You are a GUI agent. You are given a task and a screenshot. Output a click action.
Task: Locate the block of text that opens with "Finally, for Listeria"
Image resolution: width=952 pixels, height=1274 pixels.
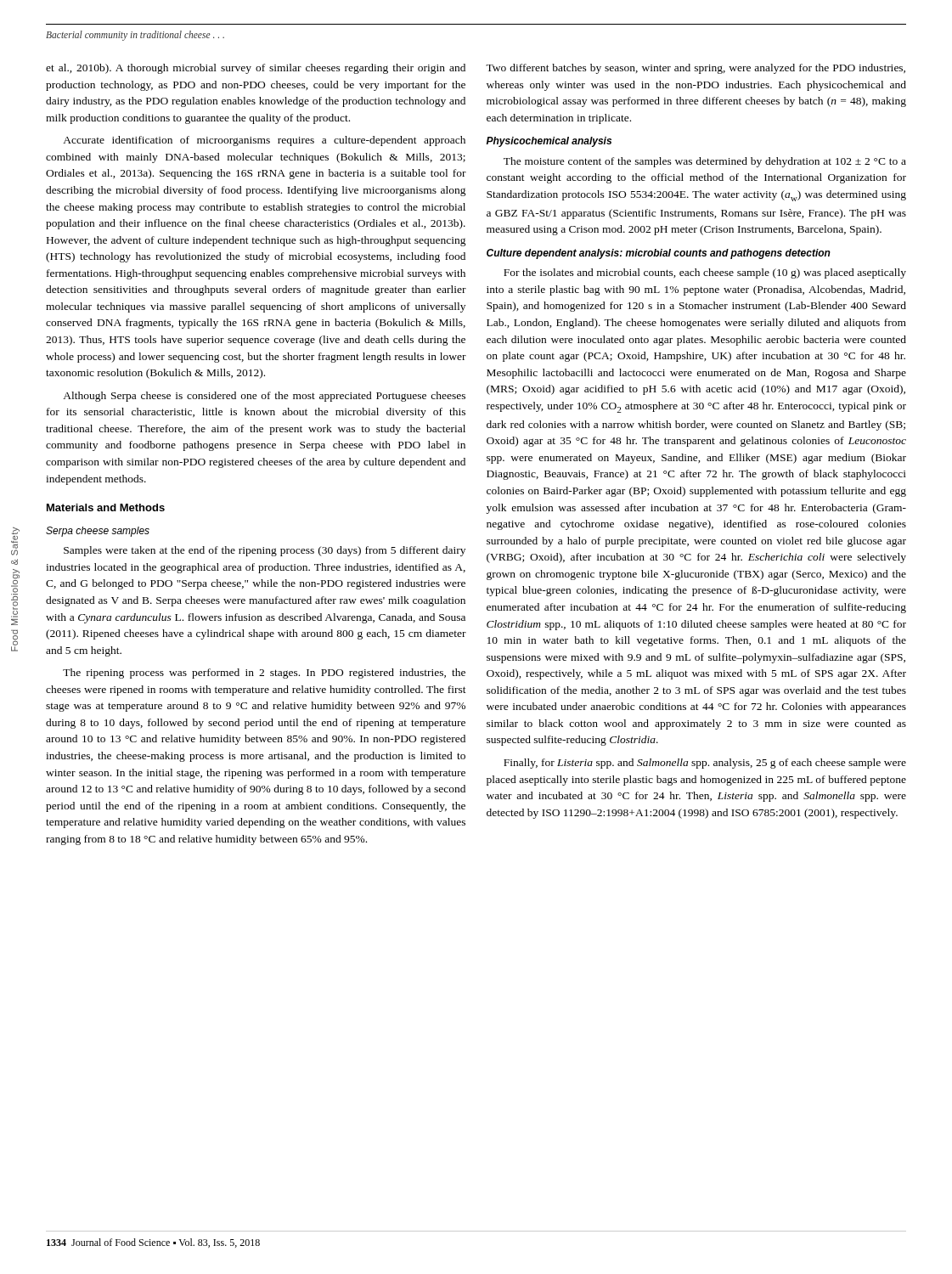(696, 787)
